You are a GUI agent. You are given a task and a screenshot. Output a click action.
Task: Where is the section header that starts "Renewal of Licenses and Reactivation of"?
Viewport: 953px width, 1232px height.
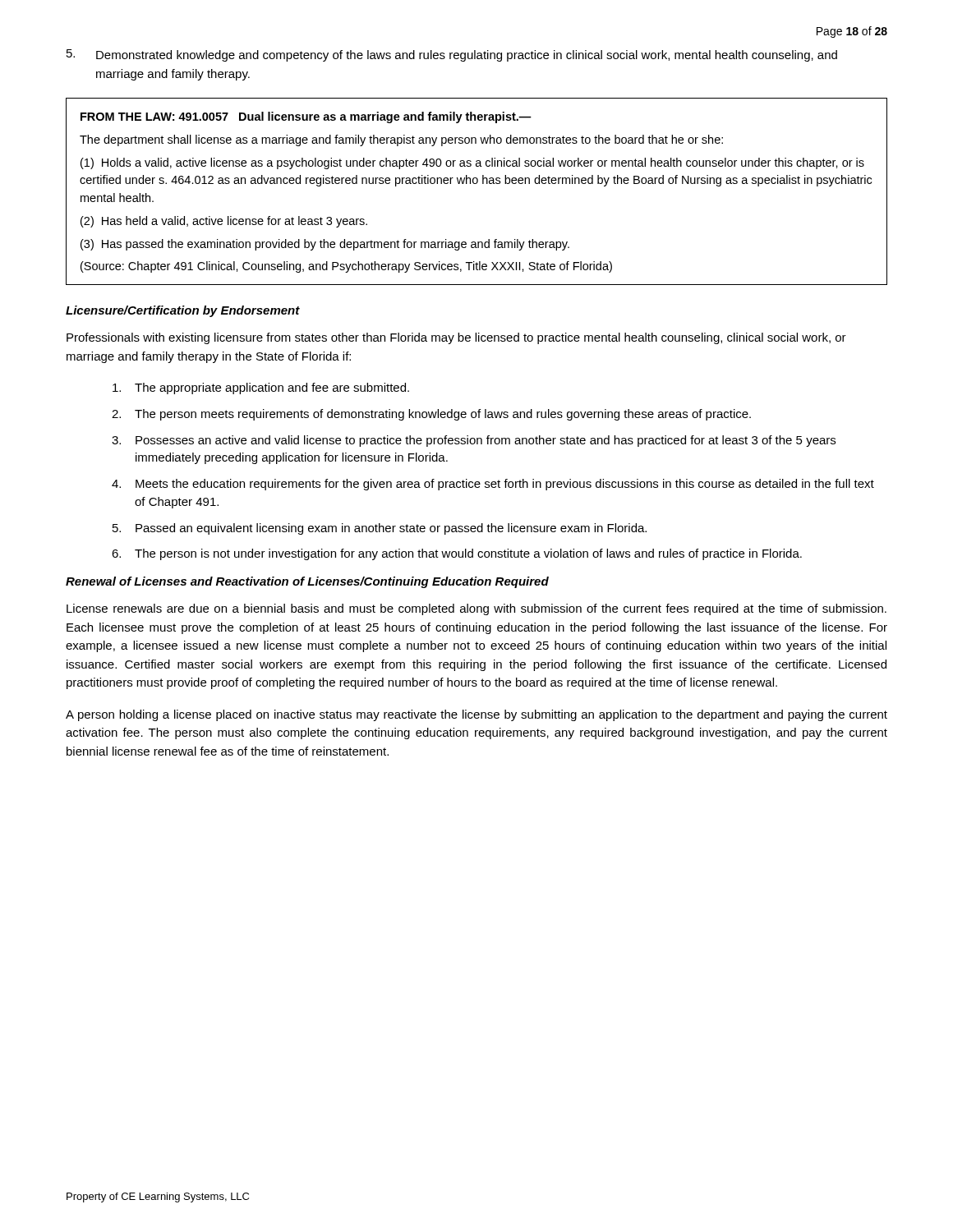[x=307, y=581]
